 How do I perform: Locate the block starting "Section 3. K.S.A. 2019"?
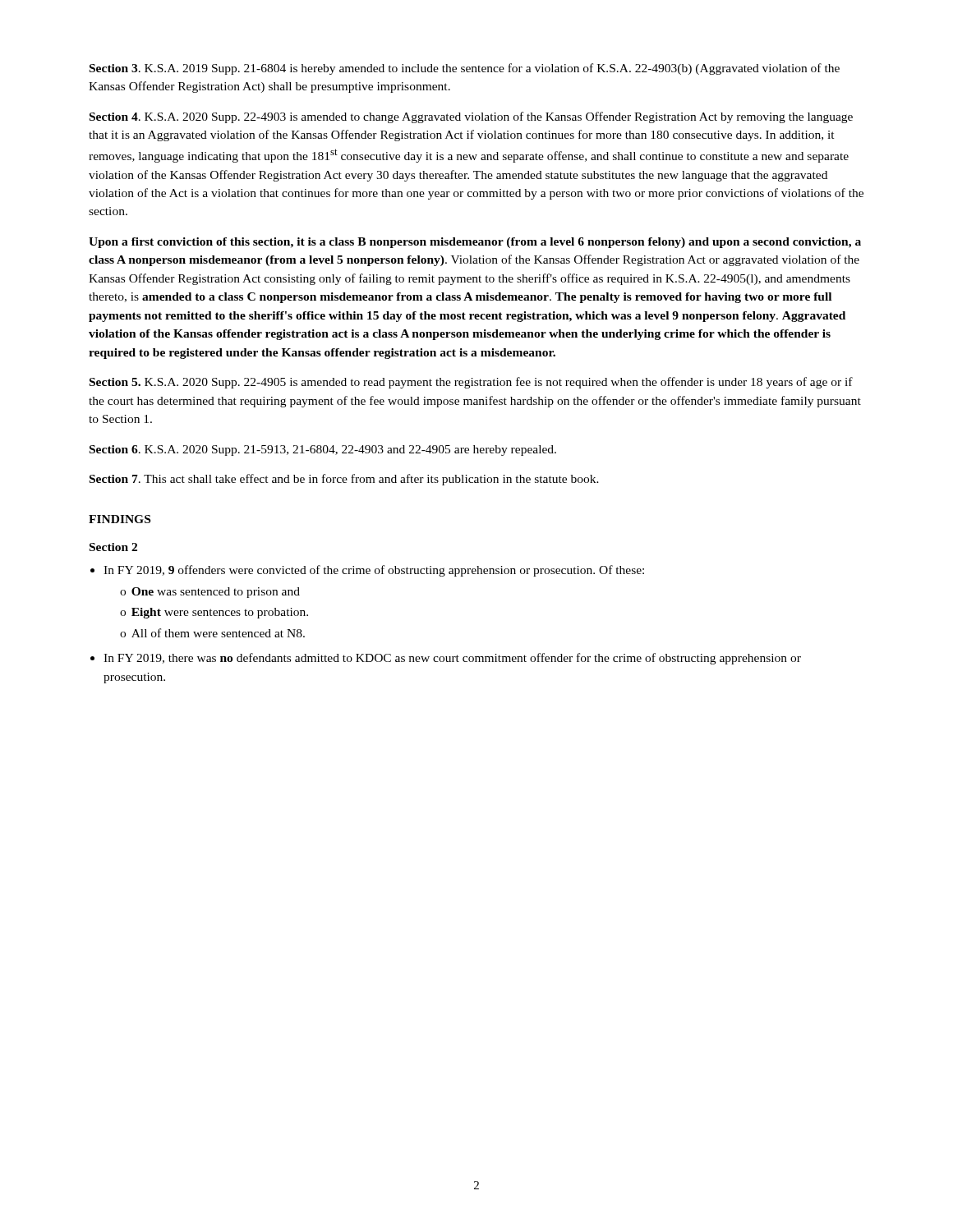click(x=464, y=77)
